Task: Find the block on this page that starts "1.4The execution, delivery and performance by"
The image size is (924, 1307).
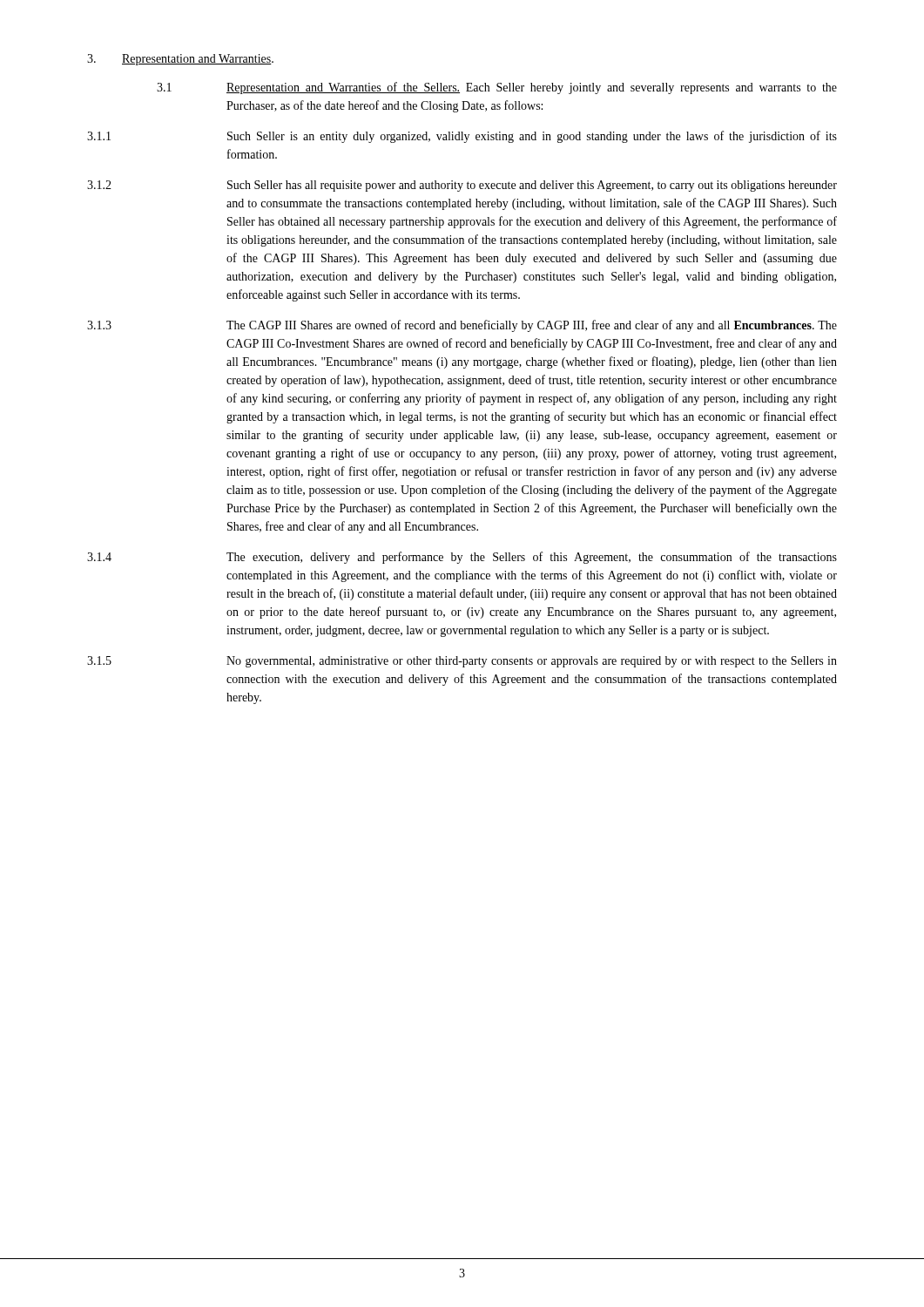Action: 462,594
